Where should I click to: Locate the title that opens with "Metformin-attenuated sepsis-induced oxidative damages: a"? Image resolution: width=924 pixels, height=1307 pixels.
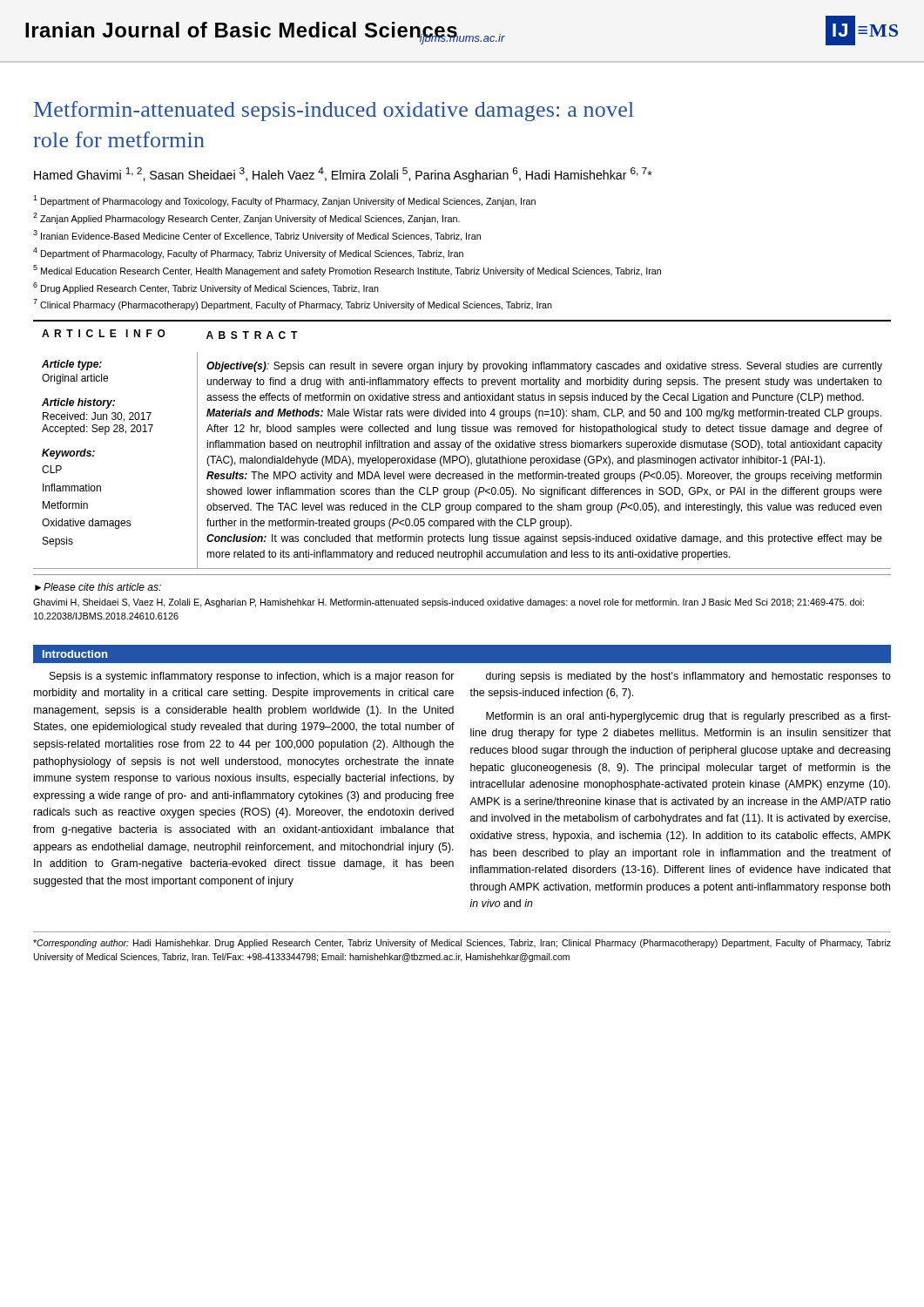pyautogui.click(x=334, y=125)
